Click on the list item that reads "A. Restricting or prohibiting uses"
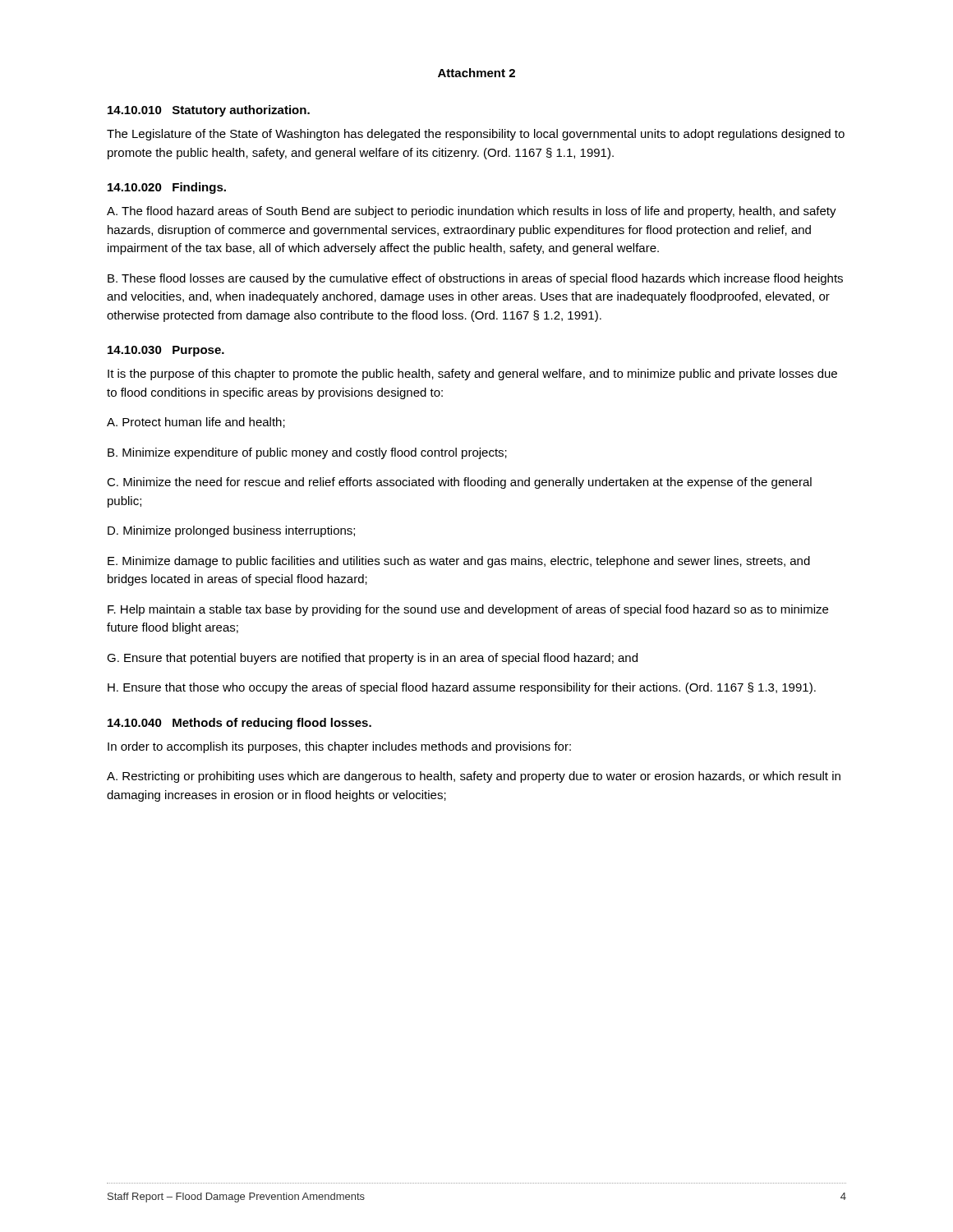 tap(474, 785)
